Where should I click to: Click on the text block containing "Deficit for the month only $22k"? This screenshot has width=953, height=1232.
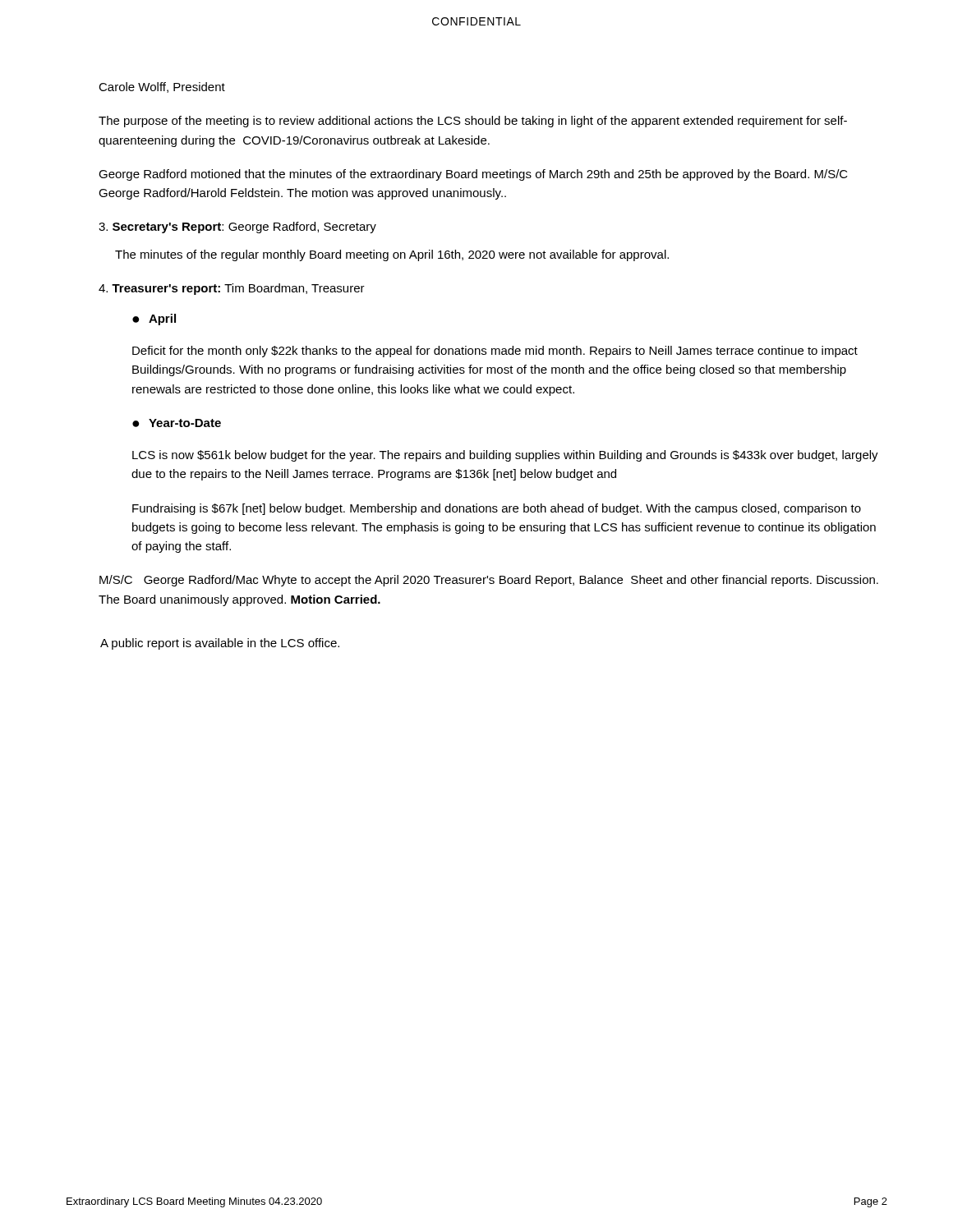[494, 370]
